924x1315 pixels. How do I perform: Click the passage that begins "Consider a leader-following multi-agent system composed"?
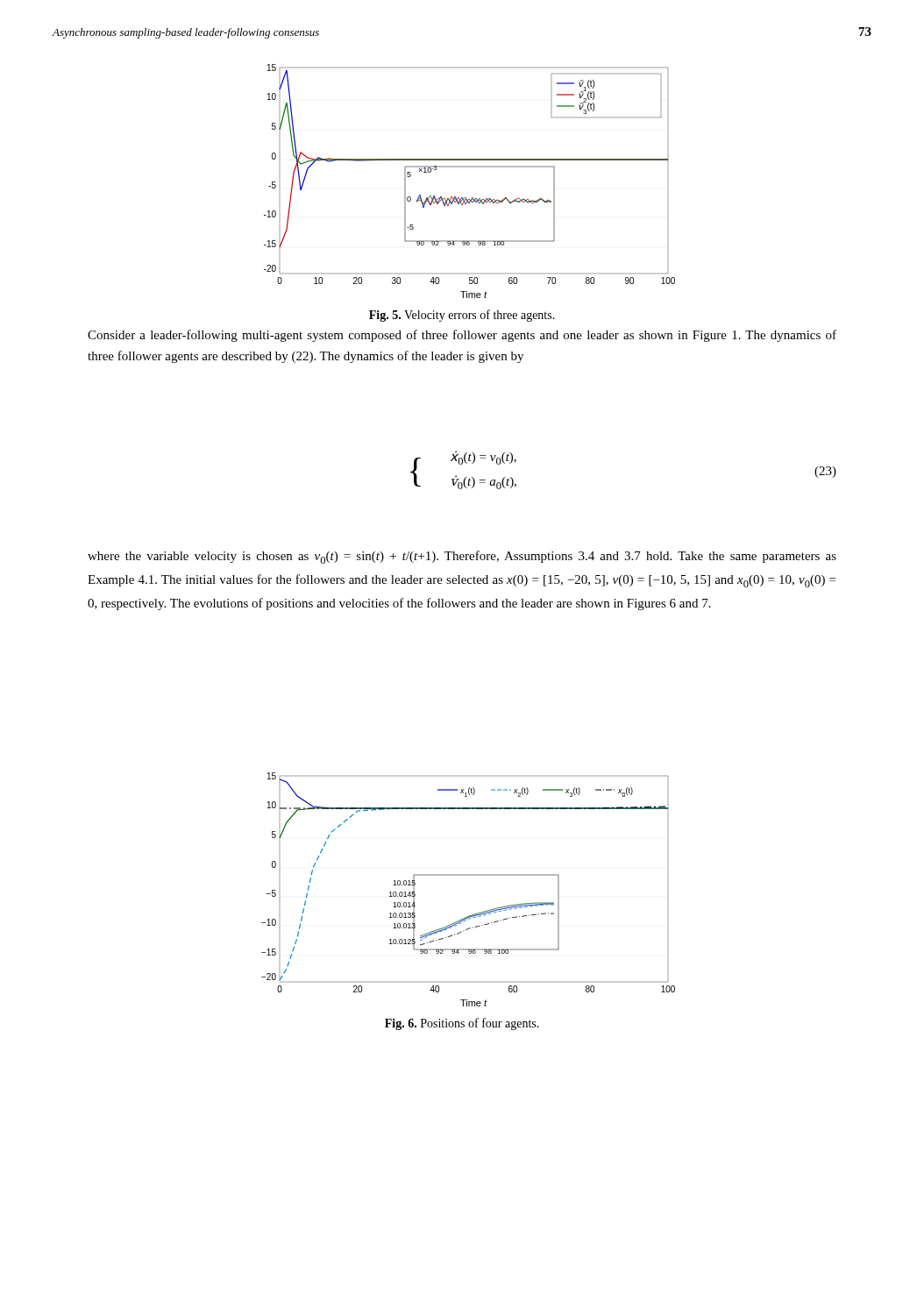pos(462,345)
